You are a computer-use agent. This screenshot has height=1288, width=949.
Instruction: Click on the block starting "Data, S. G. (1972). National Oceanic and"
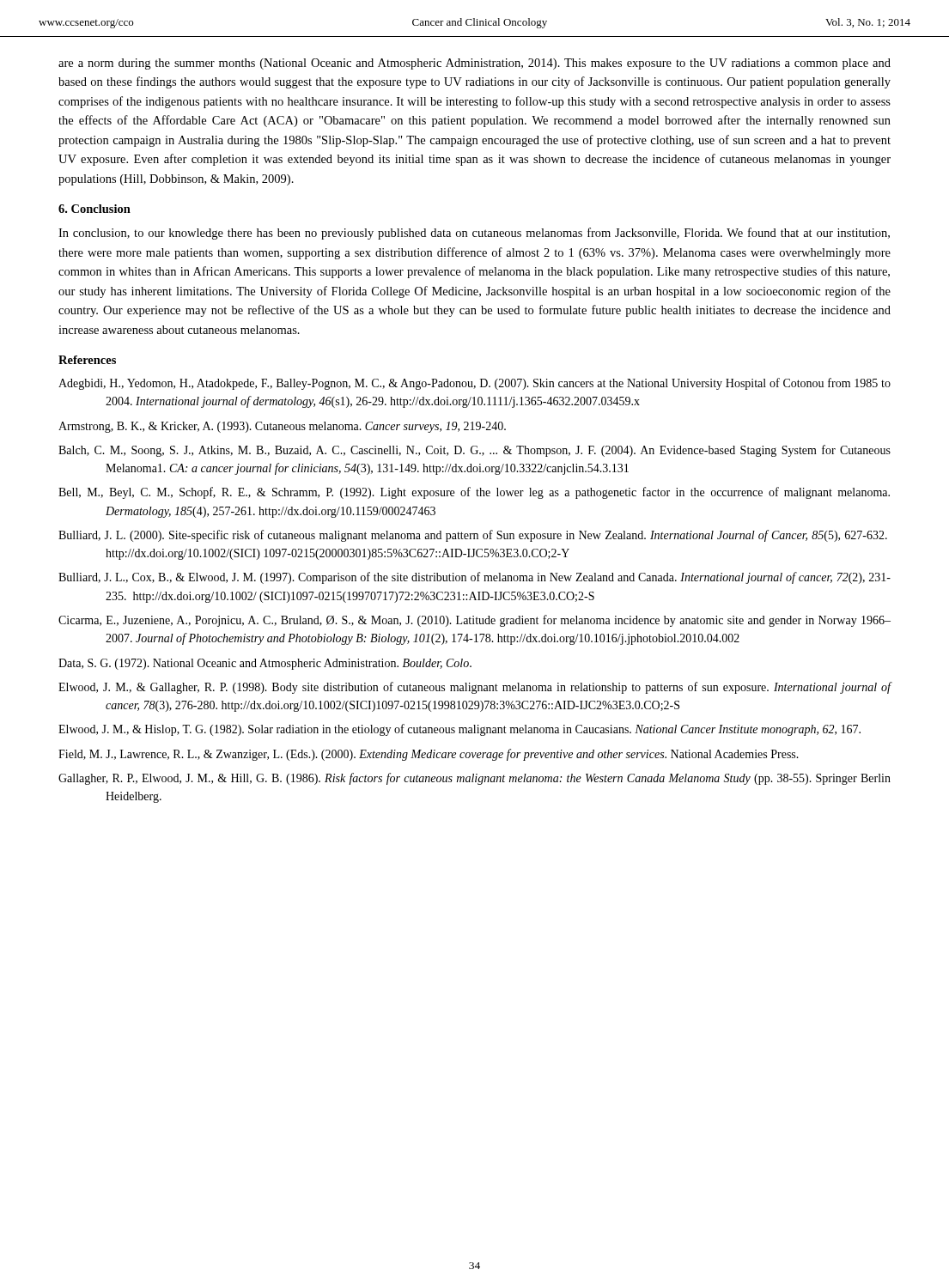click(265, 663)
